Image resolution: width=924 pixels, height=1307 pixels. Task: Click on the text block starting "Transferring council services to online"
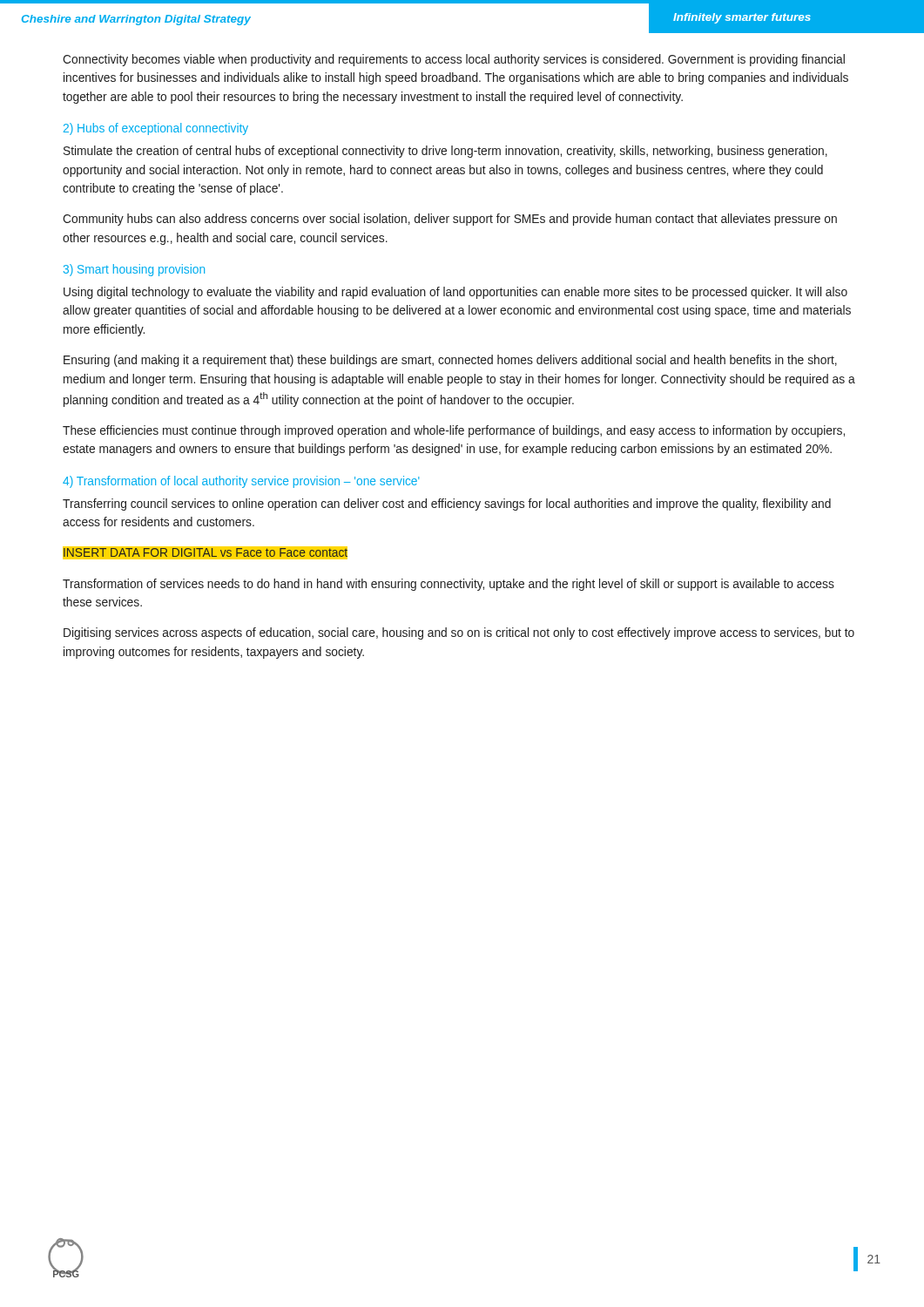click(447, 513)
